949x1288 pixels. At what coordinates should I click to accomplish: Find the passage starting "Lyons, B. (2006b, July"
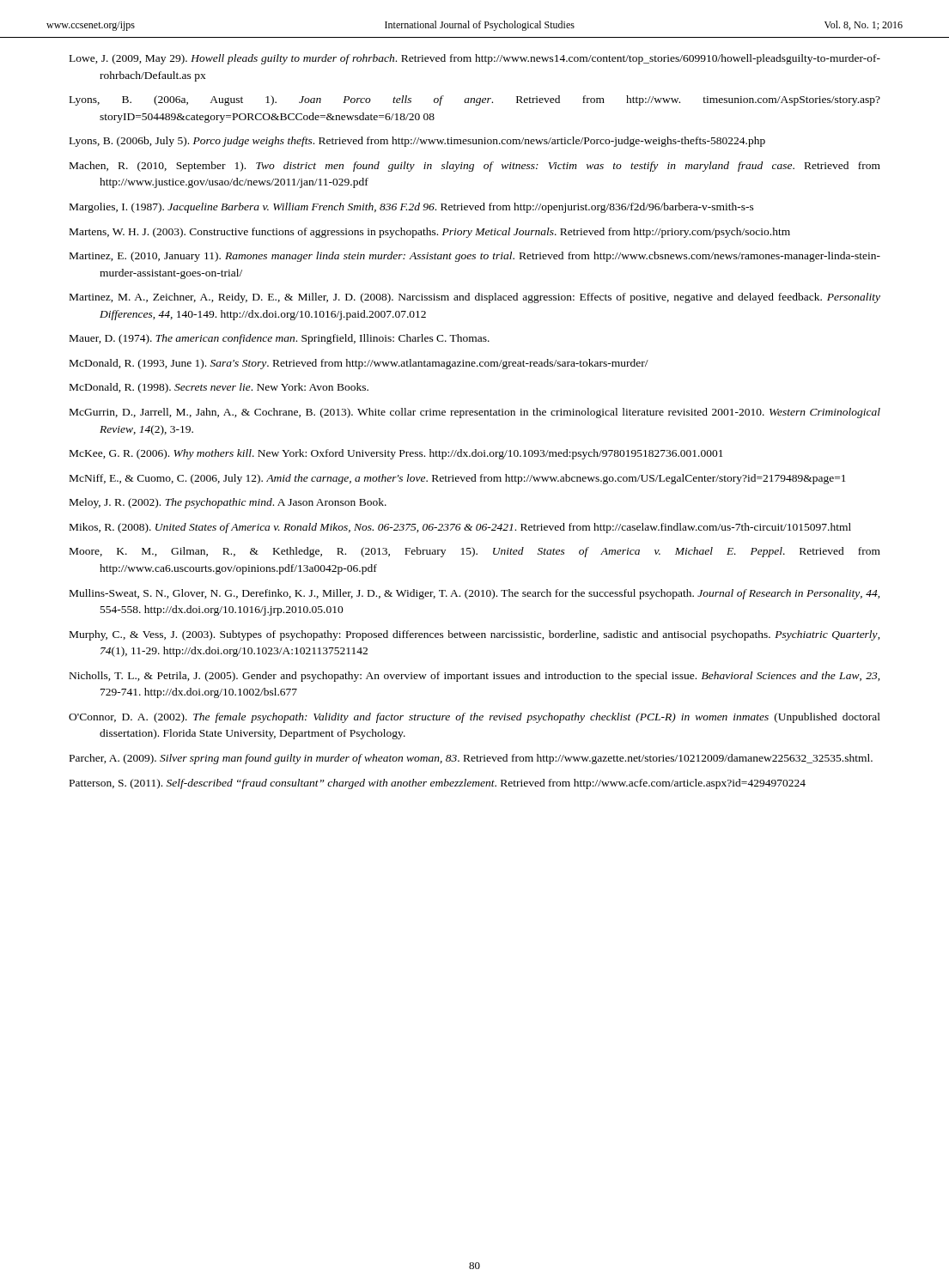(417, 141)
